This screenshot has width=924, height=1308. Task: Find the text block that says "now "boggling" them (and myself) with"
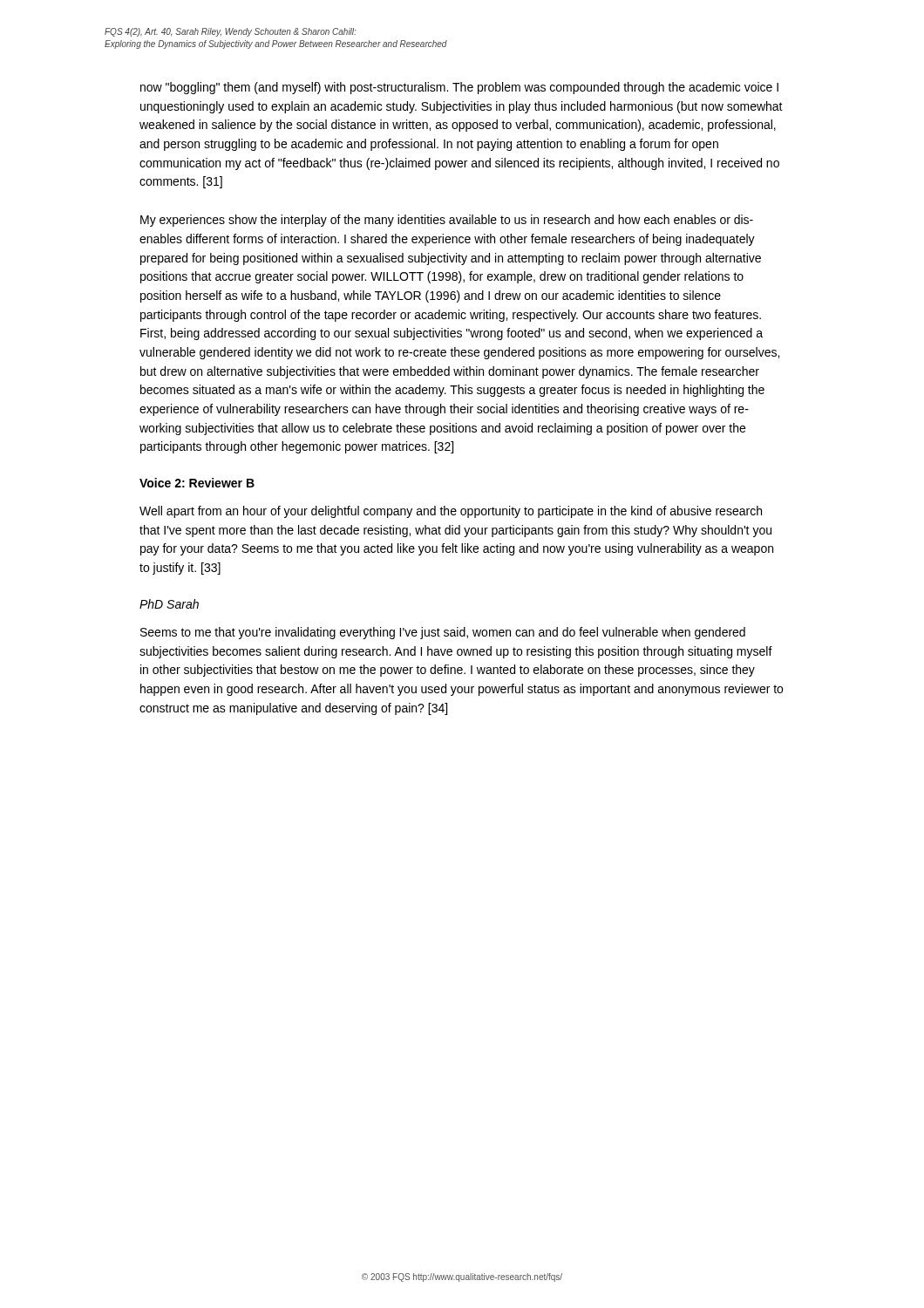[461, 134]
